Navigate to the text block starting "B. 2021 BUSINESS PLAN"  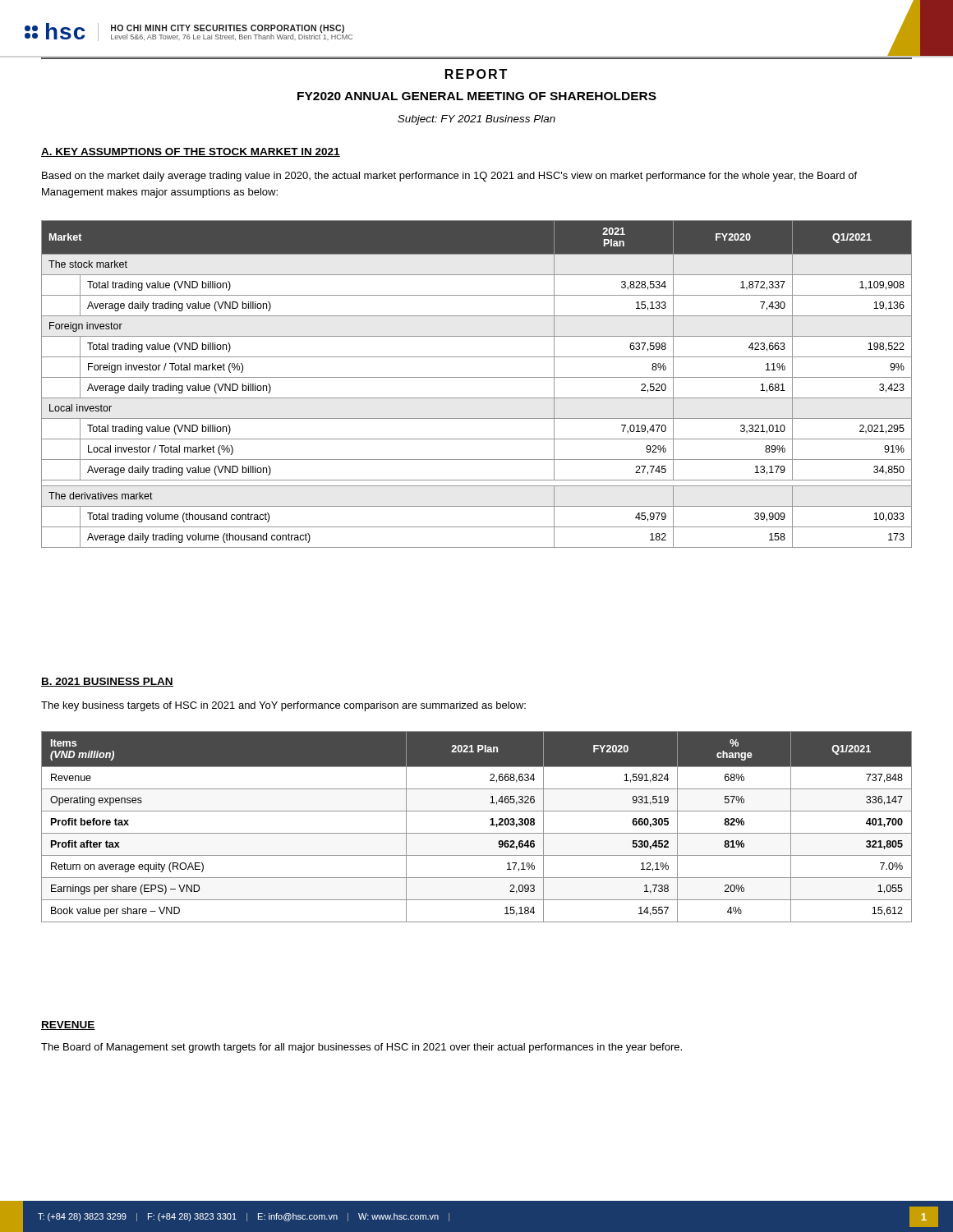coord(107,681)
